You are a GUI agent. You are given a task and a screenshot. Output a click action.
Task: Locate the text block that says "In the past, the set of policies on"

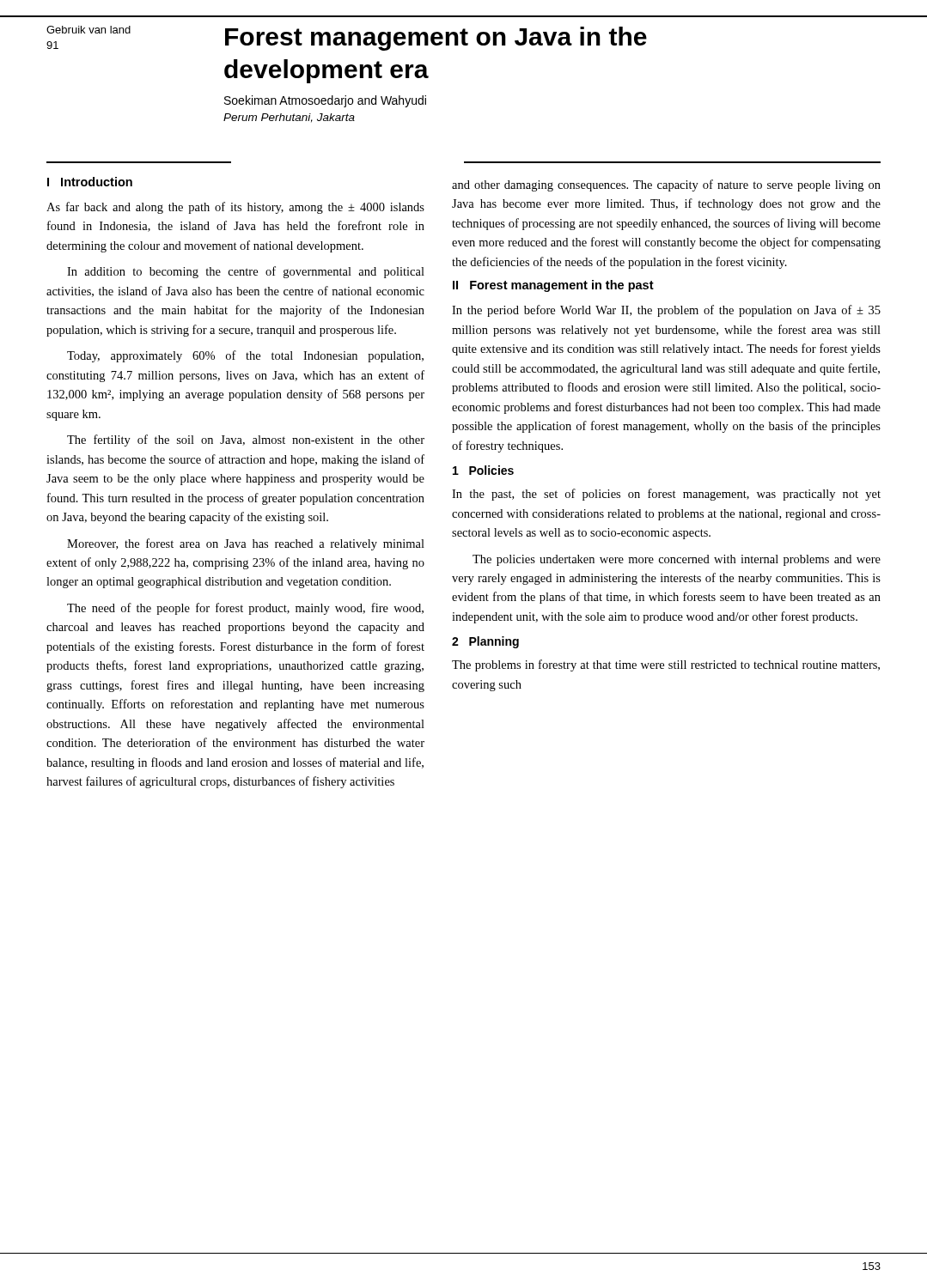(666, 513)
